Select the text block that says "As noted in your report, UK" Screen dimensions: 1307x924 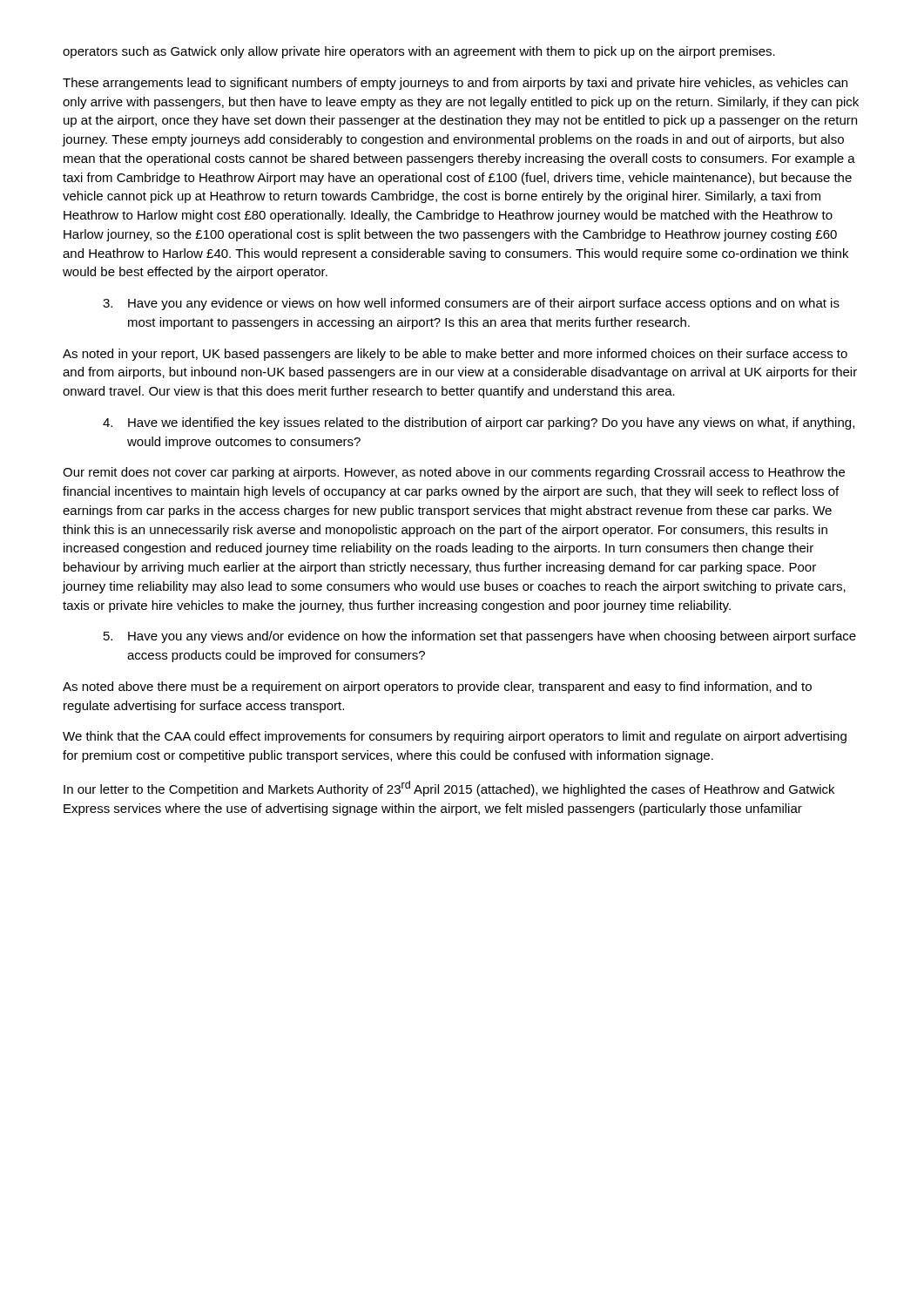click(460, 372)
